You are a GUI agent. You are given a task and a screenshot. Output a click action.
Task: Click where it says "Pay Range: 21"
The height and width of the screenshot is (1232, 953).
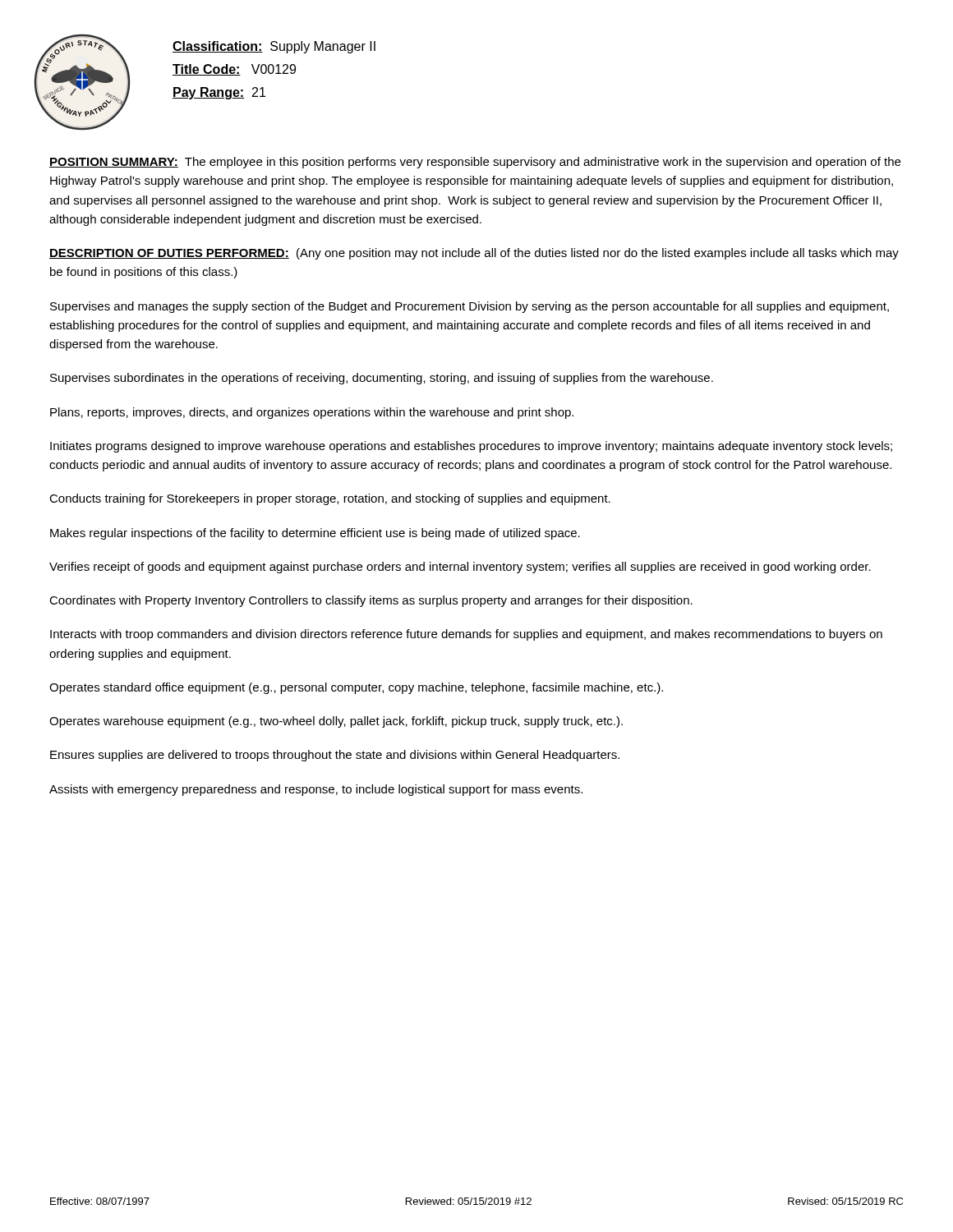219,92
